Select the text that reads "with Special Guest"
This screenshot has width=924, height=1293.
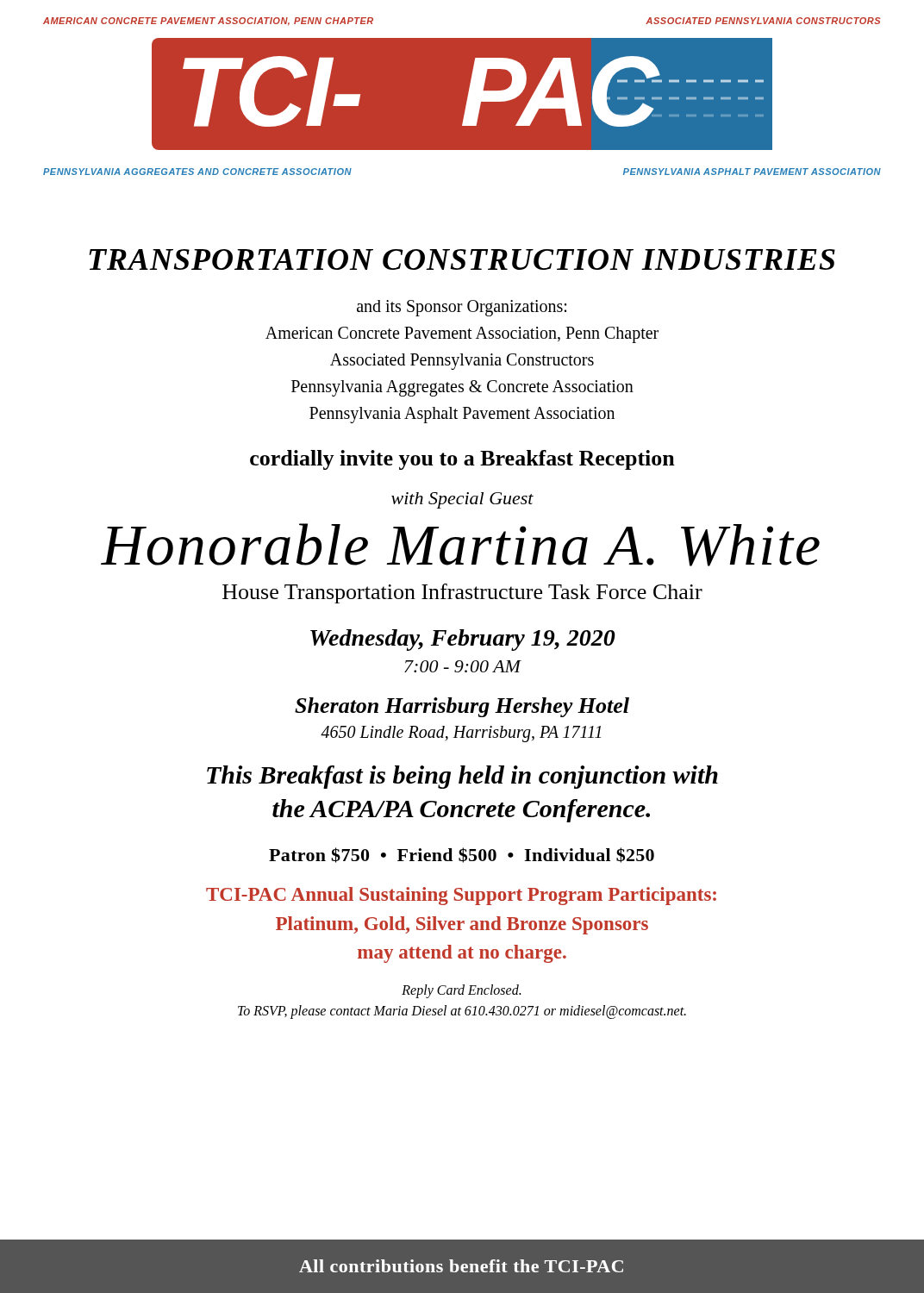[462, 498]
